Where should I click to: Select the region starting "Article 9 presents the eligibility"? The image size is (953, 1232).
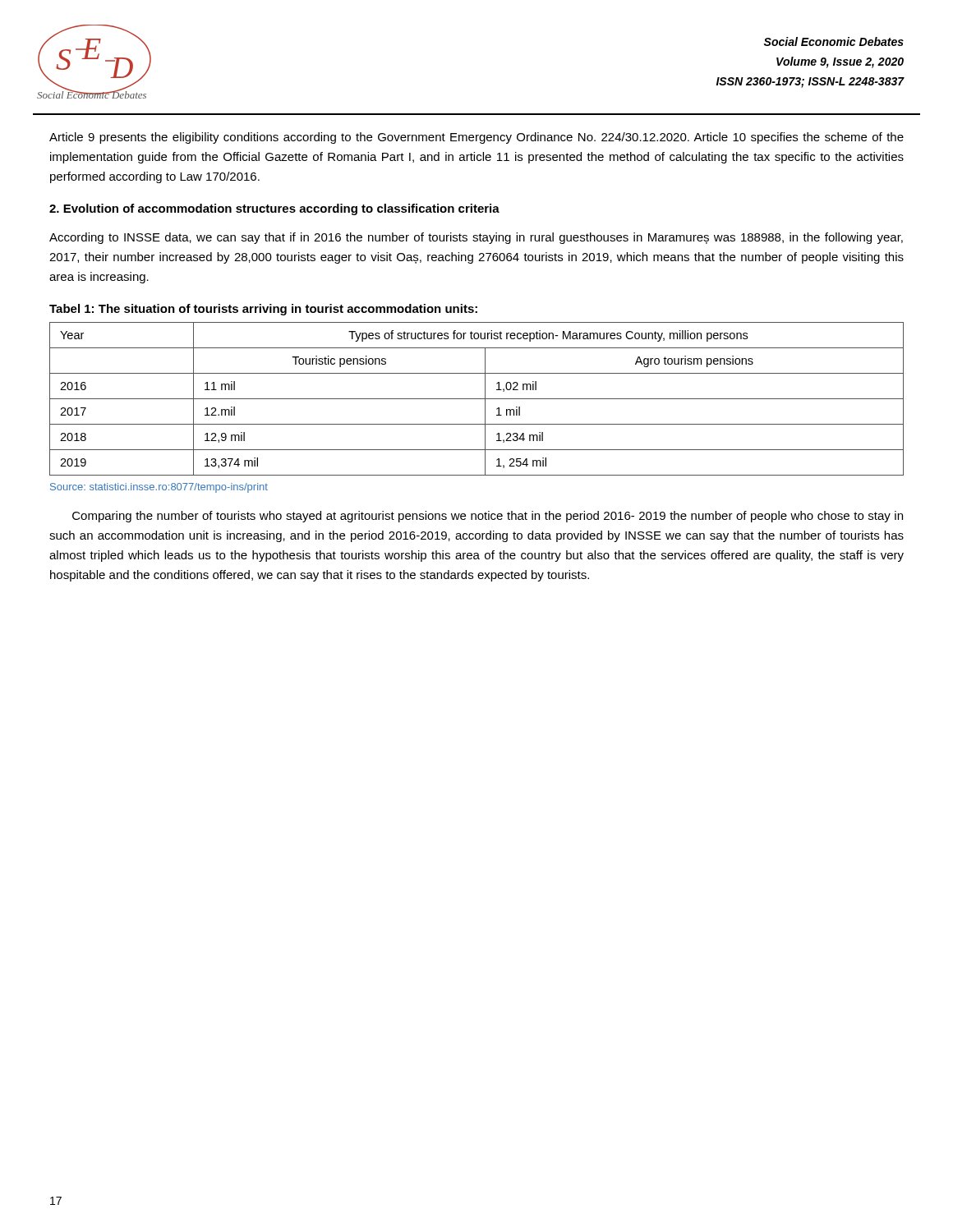[x=476, y=156]
